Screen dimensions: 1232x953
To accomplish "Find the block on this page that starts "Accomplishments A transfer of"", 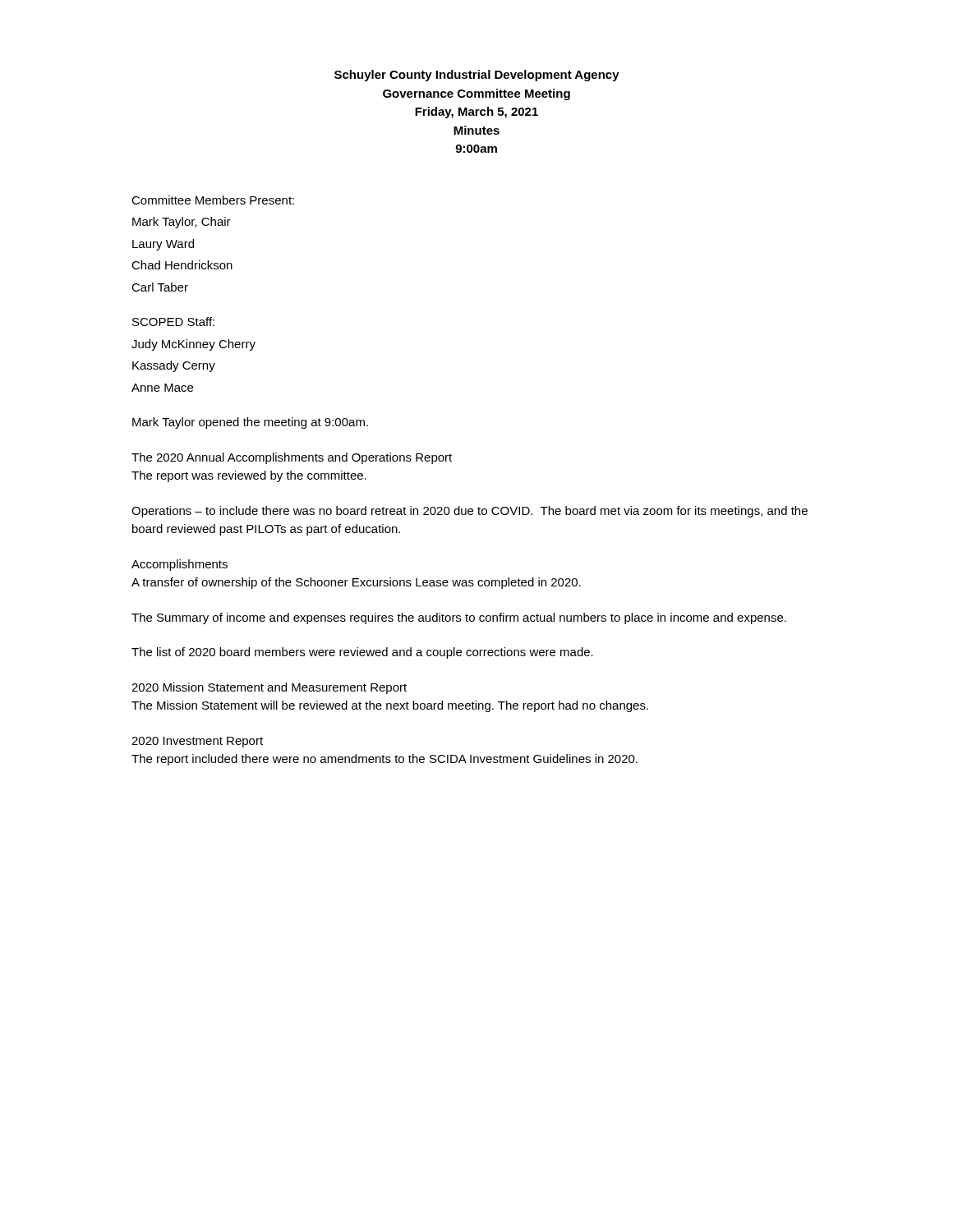I will pos(356,573).
